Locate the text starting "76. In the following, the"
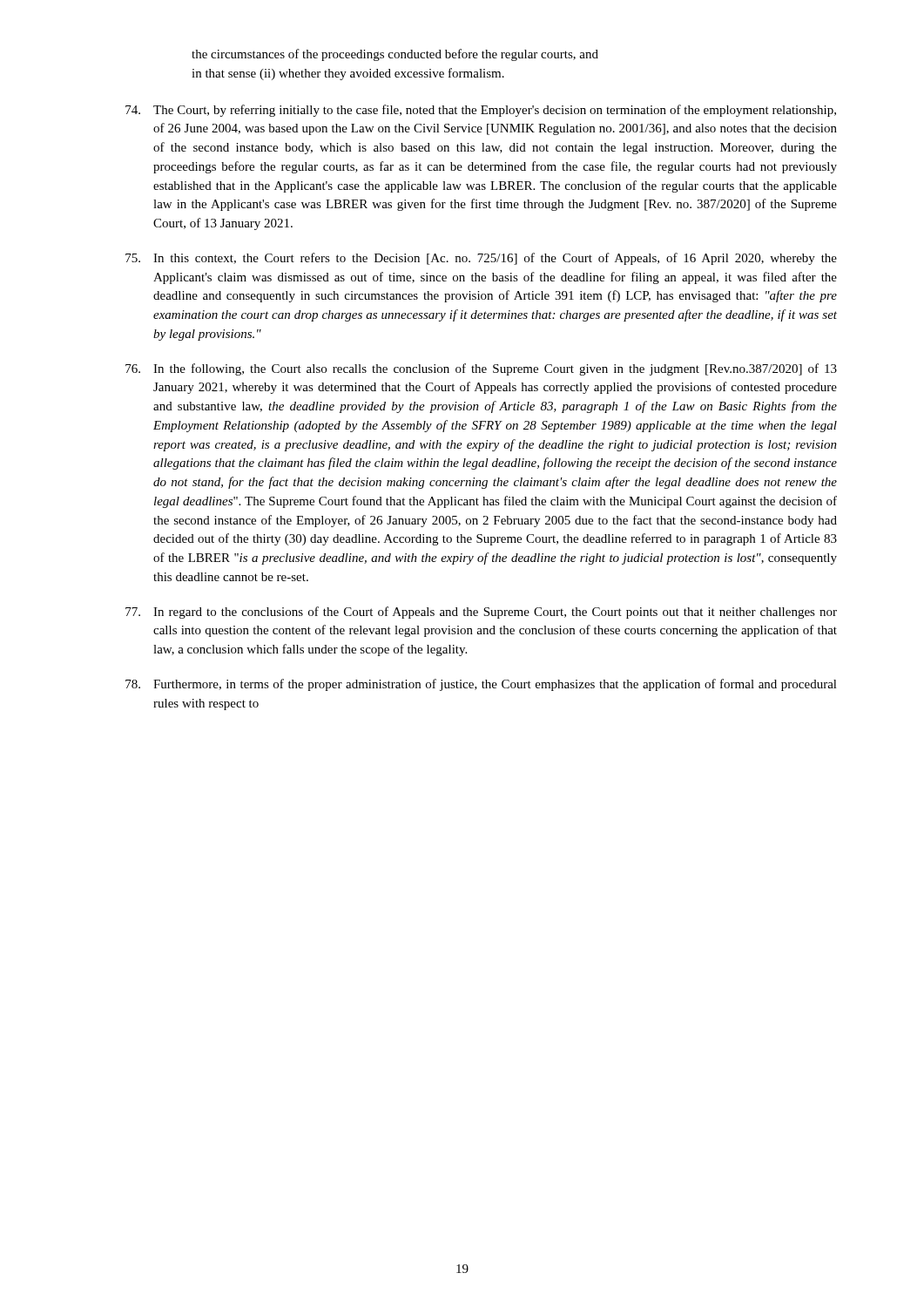This screenshot has height=1307, width=924. [x=466, y=473]
